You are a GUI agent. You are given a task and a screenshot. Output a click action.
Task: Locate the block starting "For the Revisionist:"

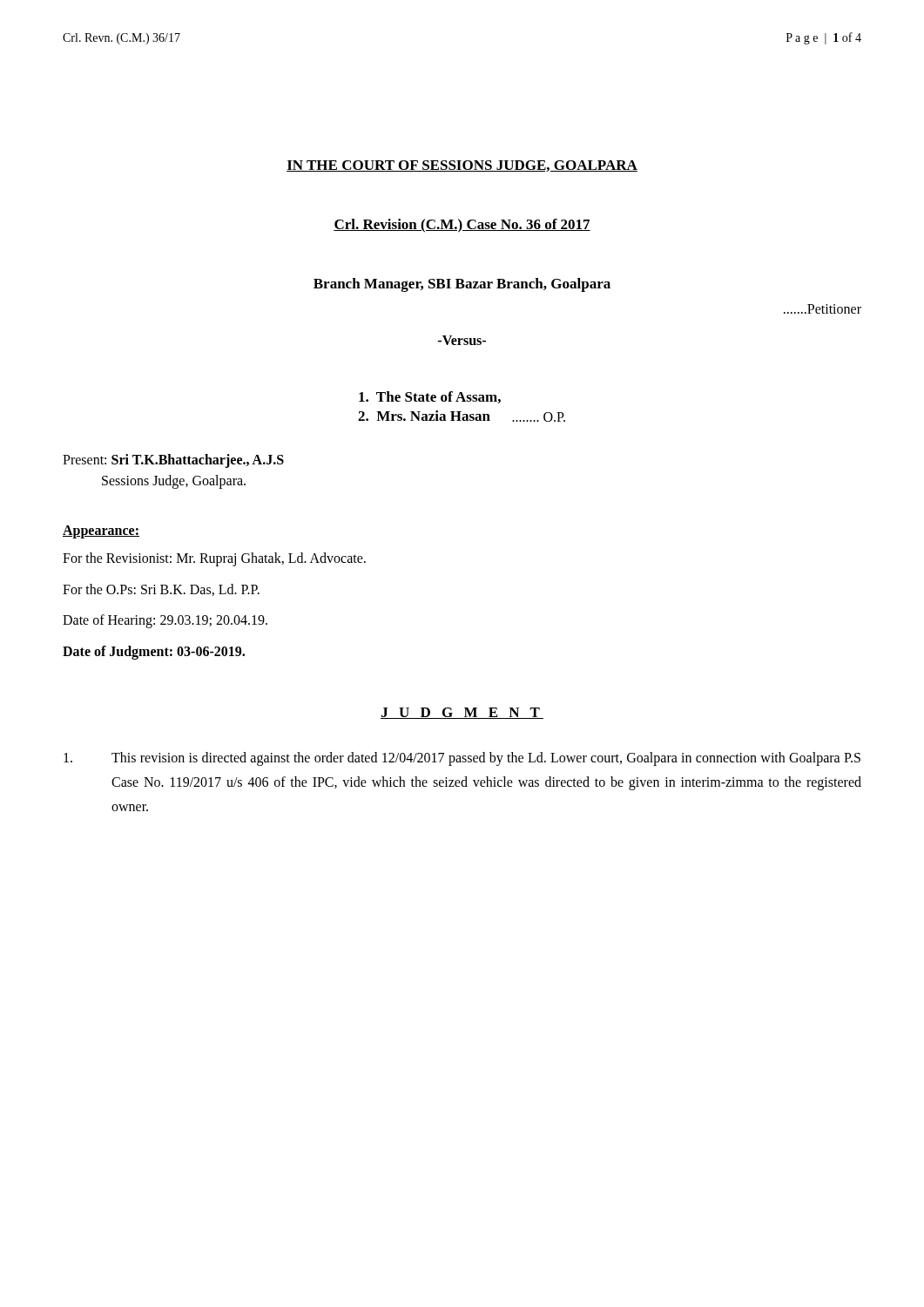click(x=215, y=558)
